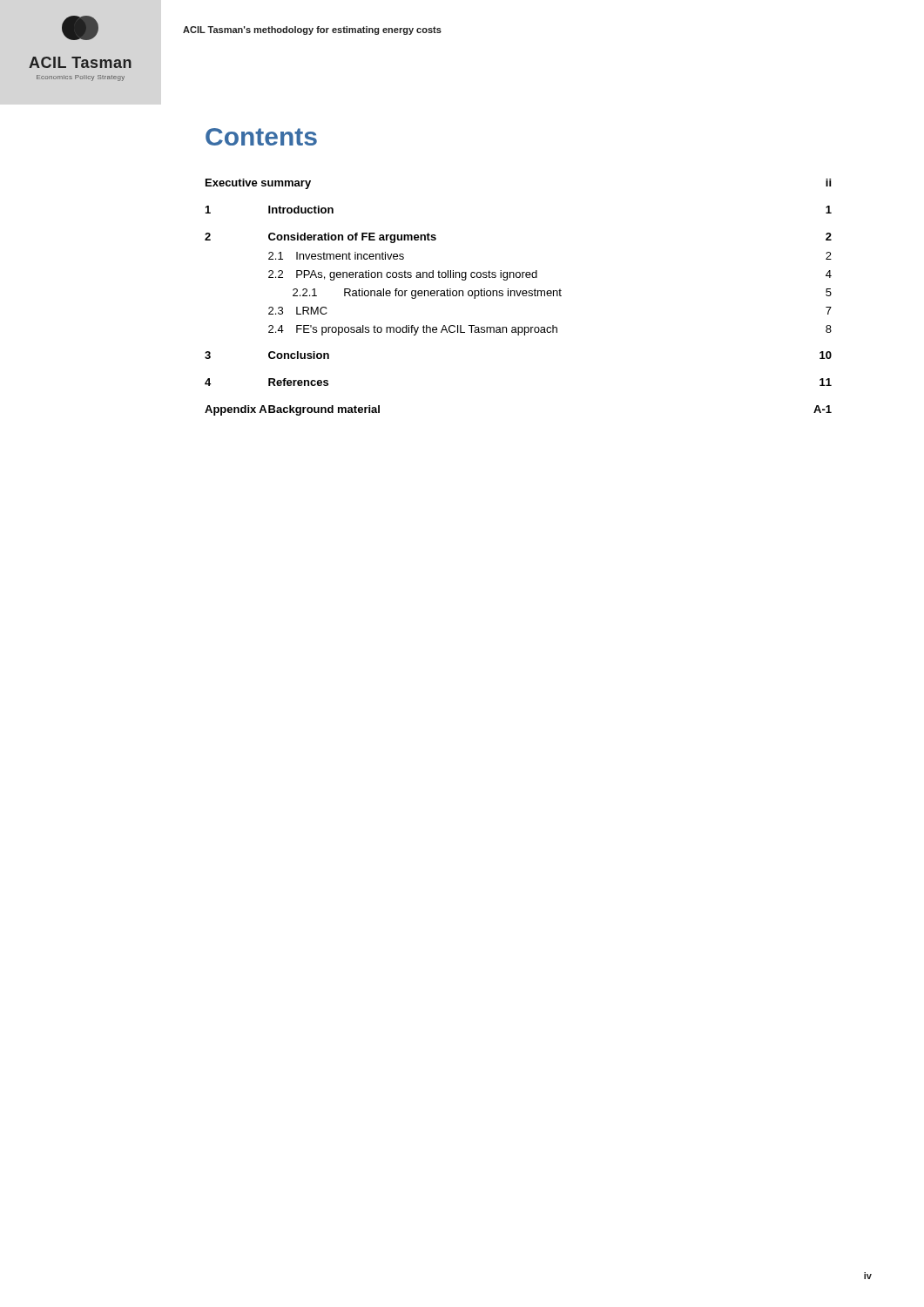Click on the list item that says "2.2.1 Rationale for generation options investment 5"
Image resolution: width=924 pixels, height=1307 pixels.
click(x=518, y=292)
